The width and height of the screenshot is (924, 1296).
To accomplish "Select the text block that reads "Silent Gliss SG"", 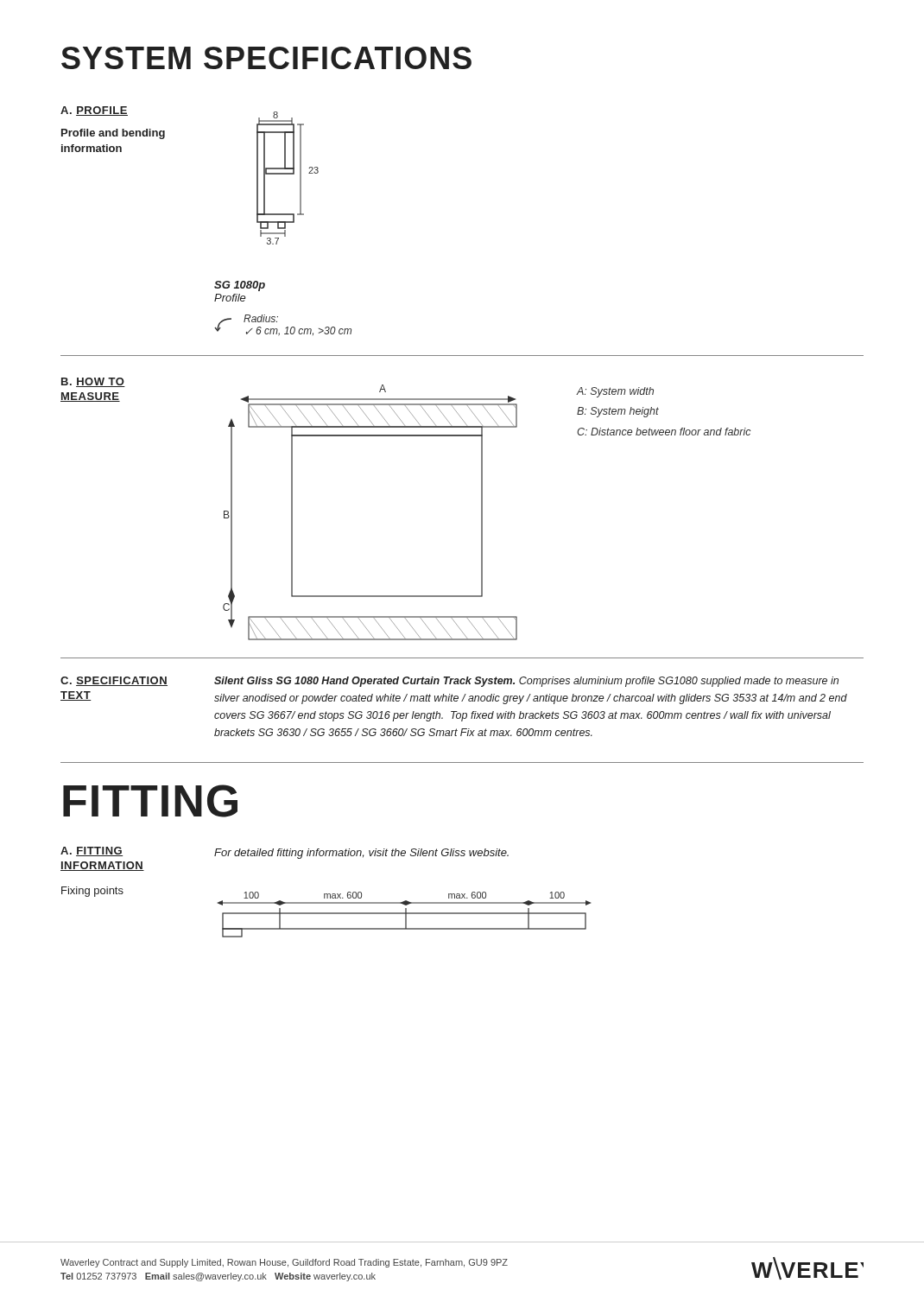I will pos(539,706).
